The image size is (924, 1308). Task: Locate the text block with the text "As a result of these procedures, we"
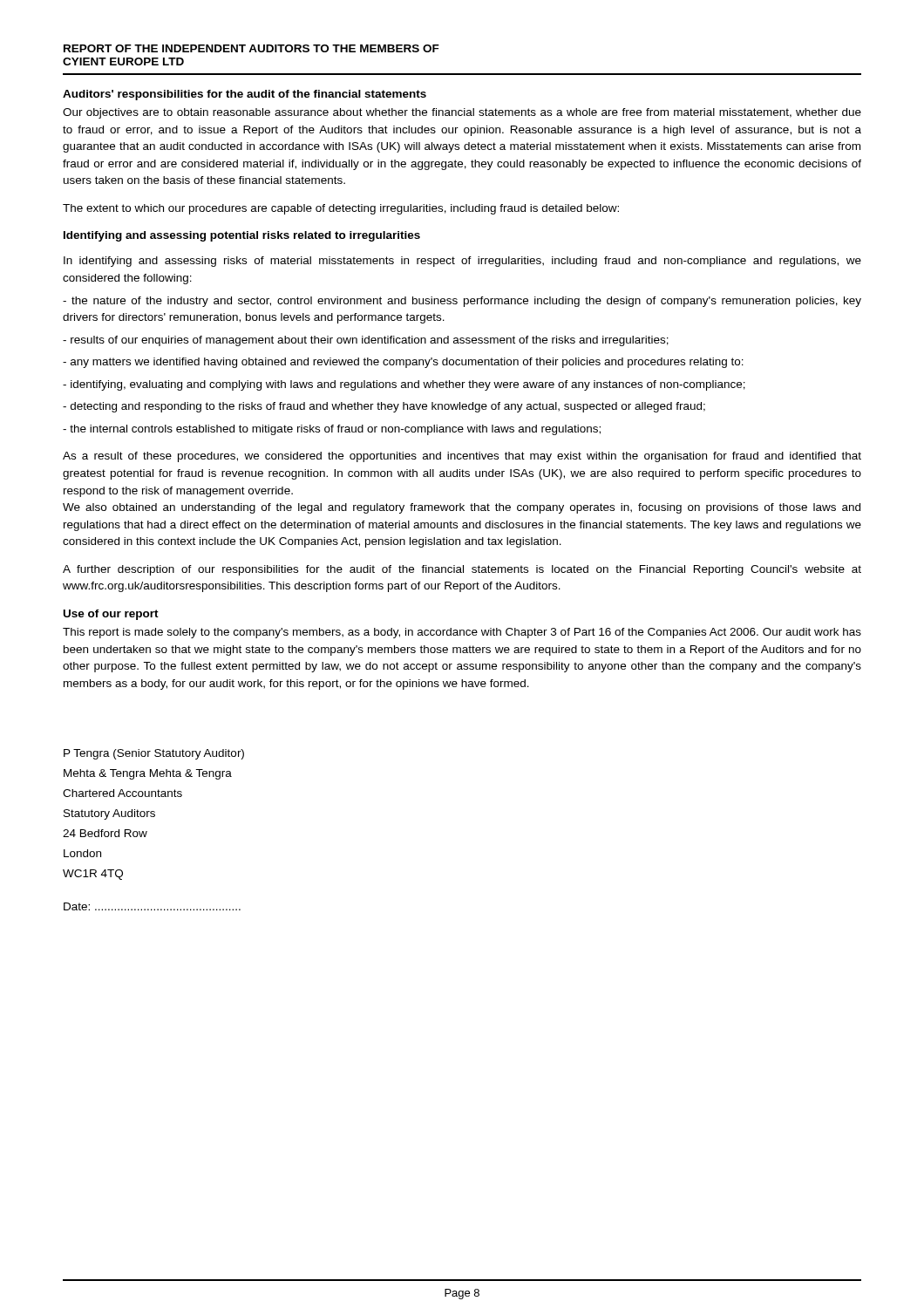[462, 499]
